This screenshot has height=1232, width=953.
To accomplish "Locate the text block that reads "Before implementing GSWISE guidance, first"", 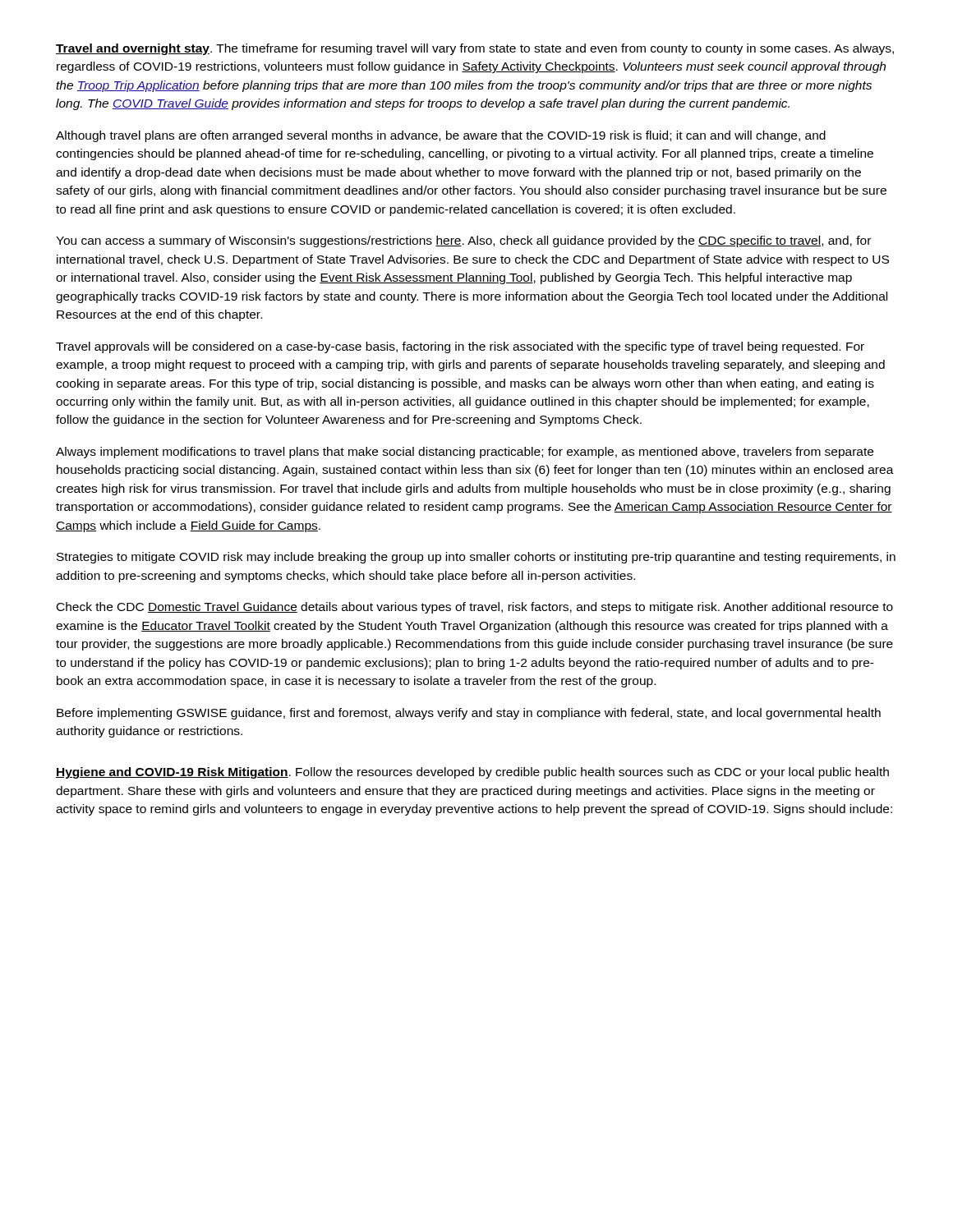I will 468,721.
